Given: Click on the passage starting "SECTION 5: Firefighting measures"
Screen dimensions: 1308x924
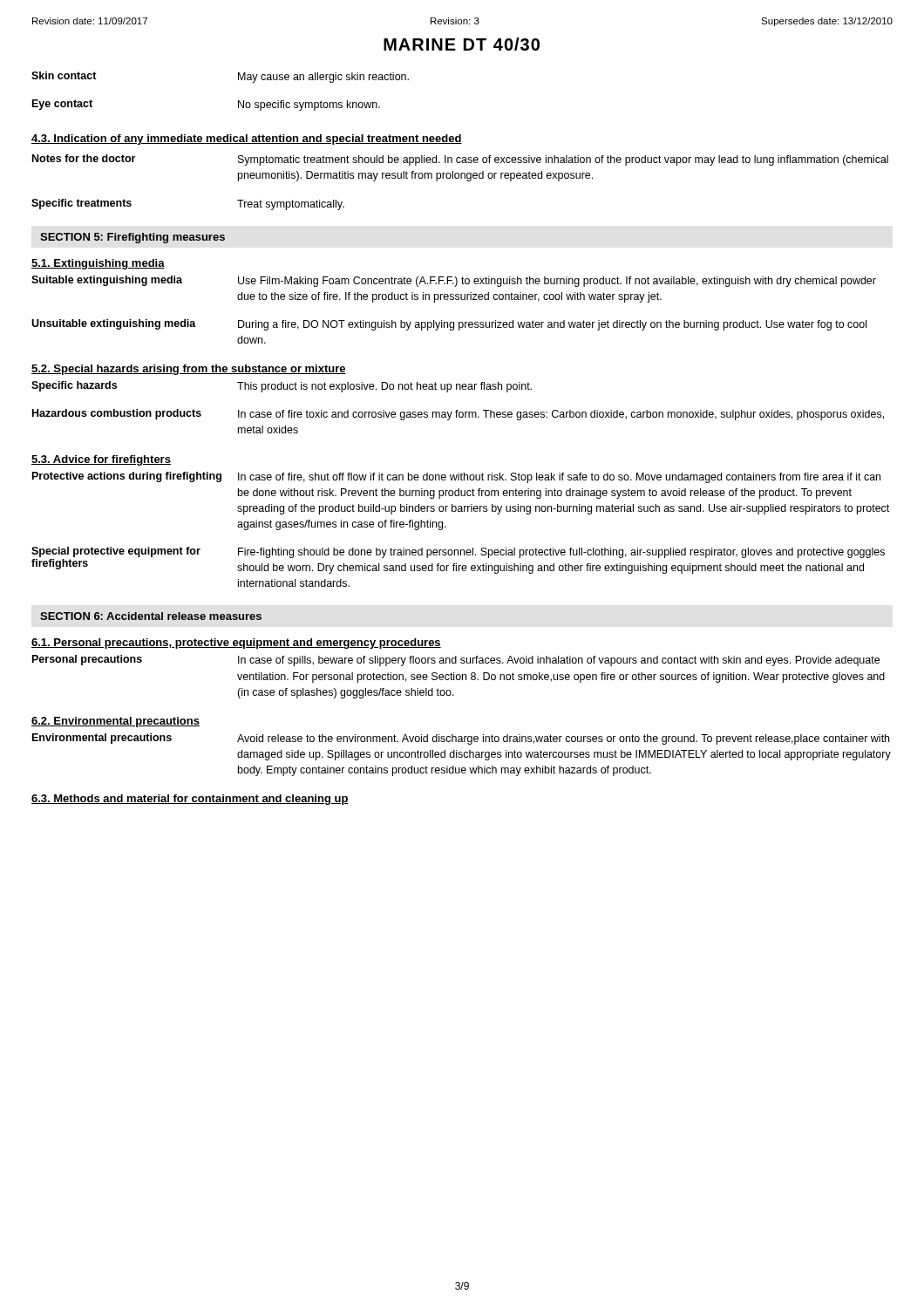Looking at the screenshot, I should pyautogui.click(x=133, y=236).
